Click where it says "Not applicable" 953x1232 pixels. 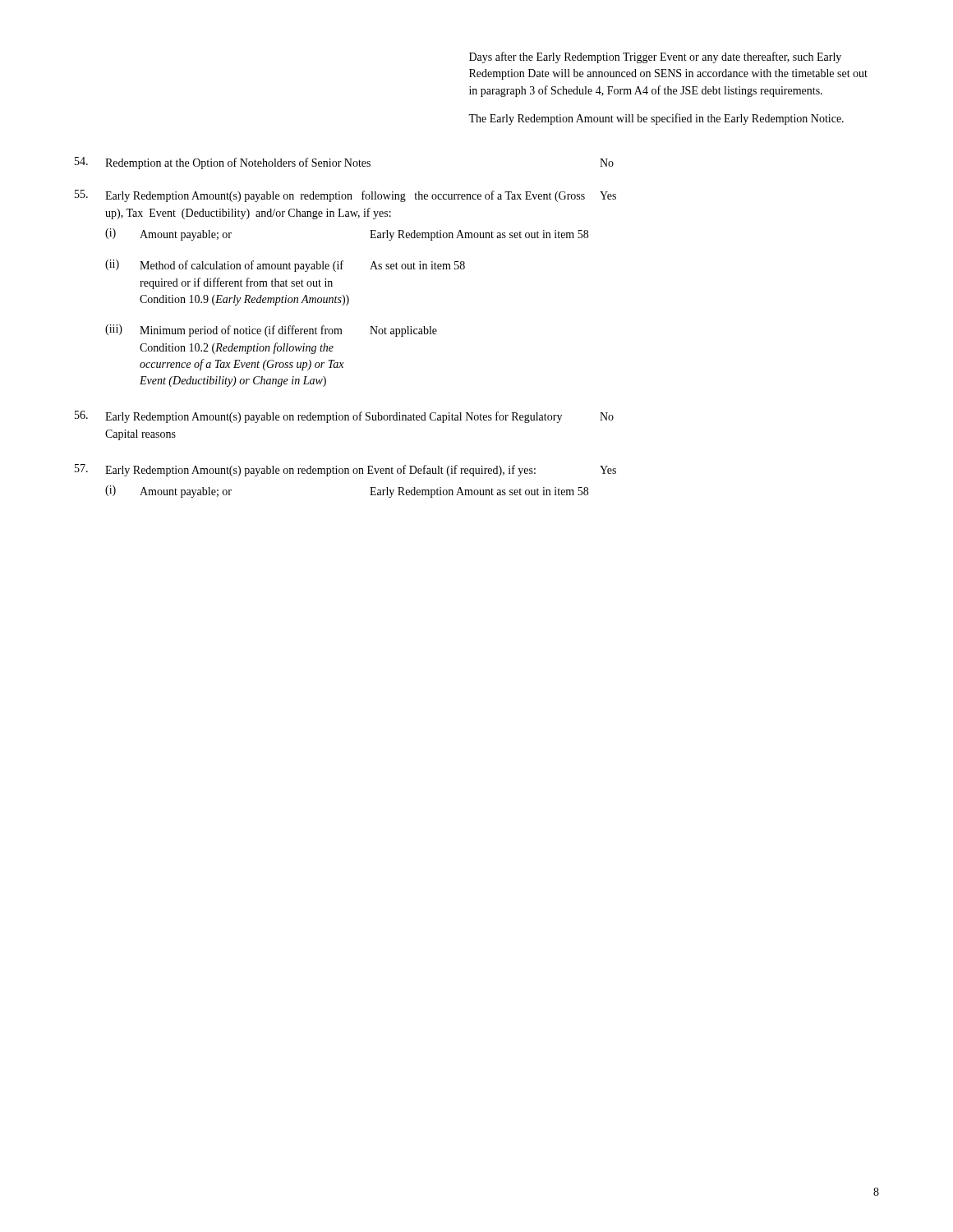403,331
